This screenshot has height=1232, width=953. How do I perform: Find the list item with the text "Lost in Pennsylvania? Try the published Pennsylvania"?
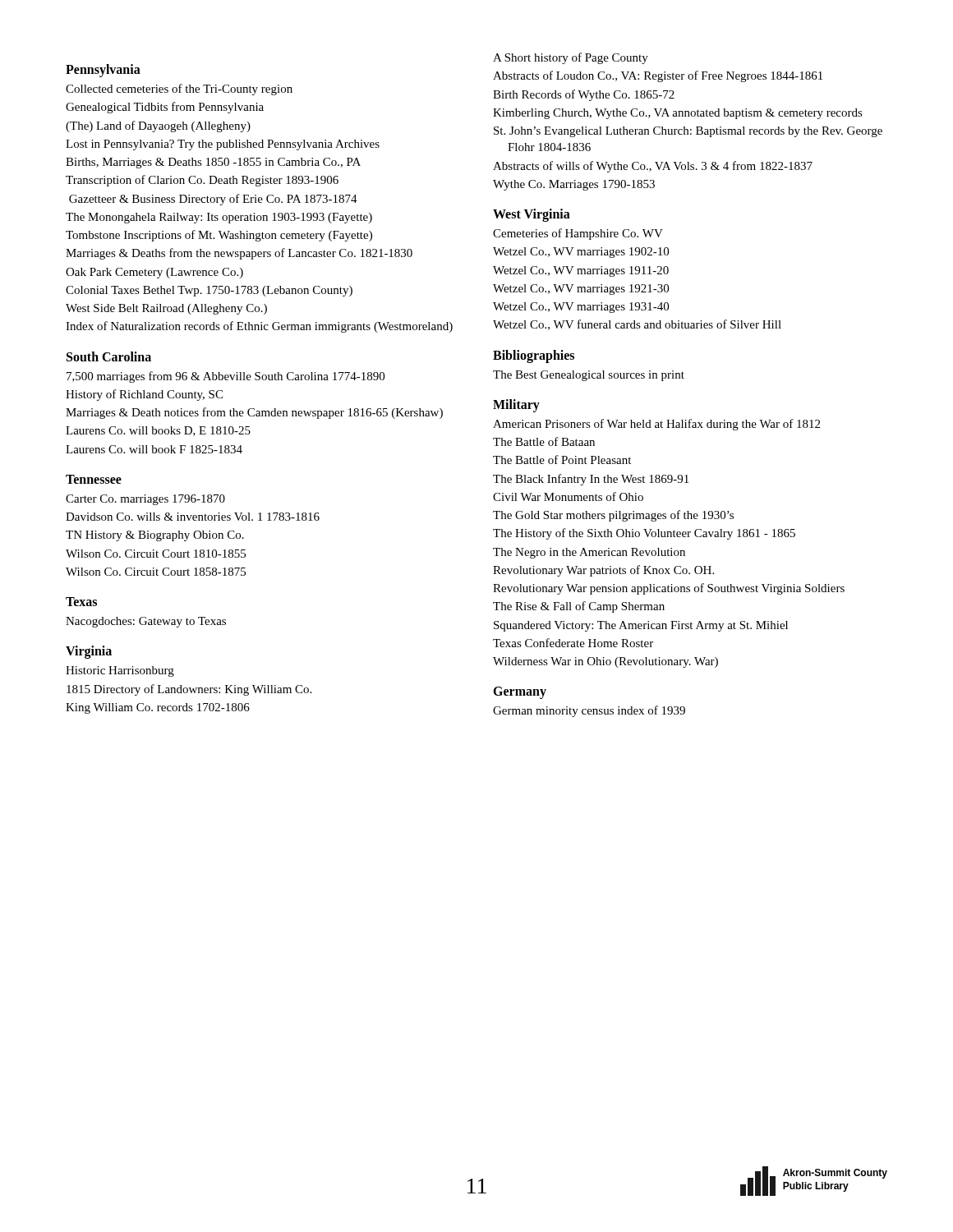[230, 144]
